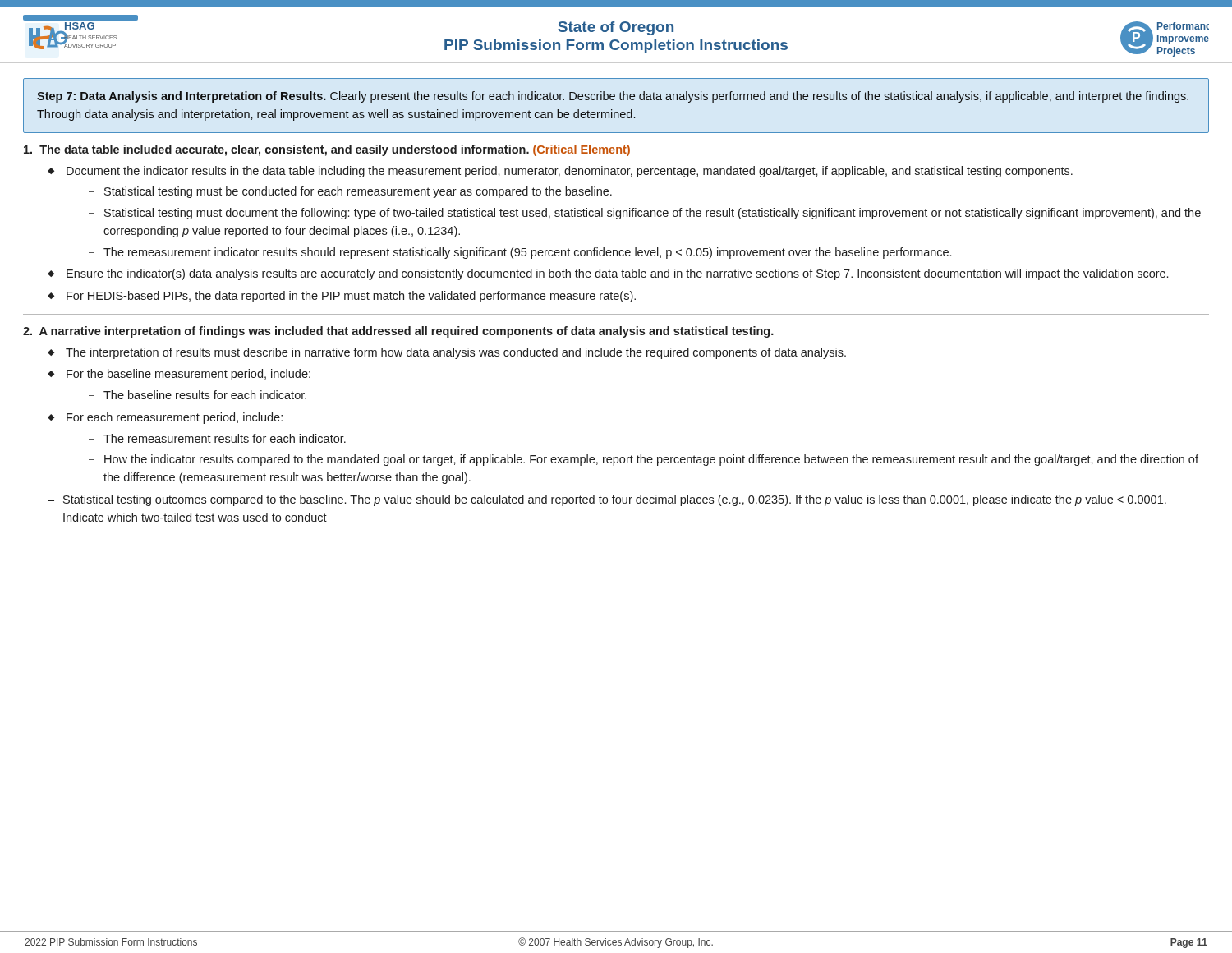Locate the text "The remeasurement results for each indicator."
This screenshot has height=953, width=1232.
(x=225, y=438)
